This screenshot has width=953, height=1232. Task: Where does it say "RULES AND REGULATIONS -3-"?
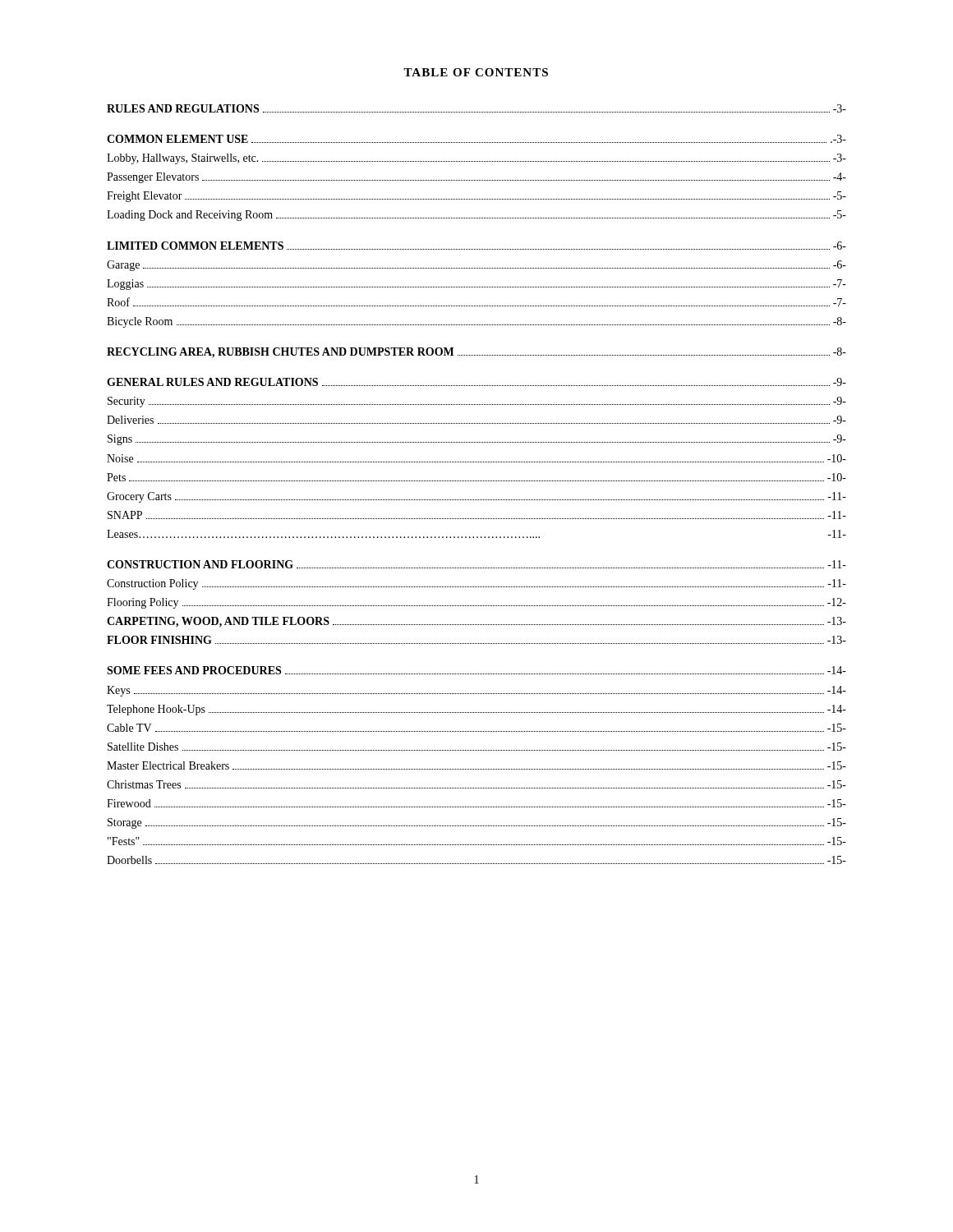pos(476,109)
